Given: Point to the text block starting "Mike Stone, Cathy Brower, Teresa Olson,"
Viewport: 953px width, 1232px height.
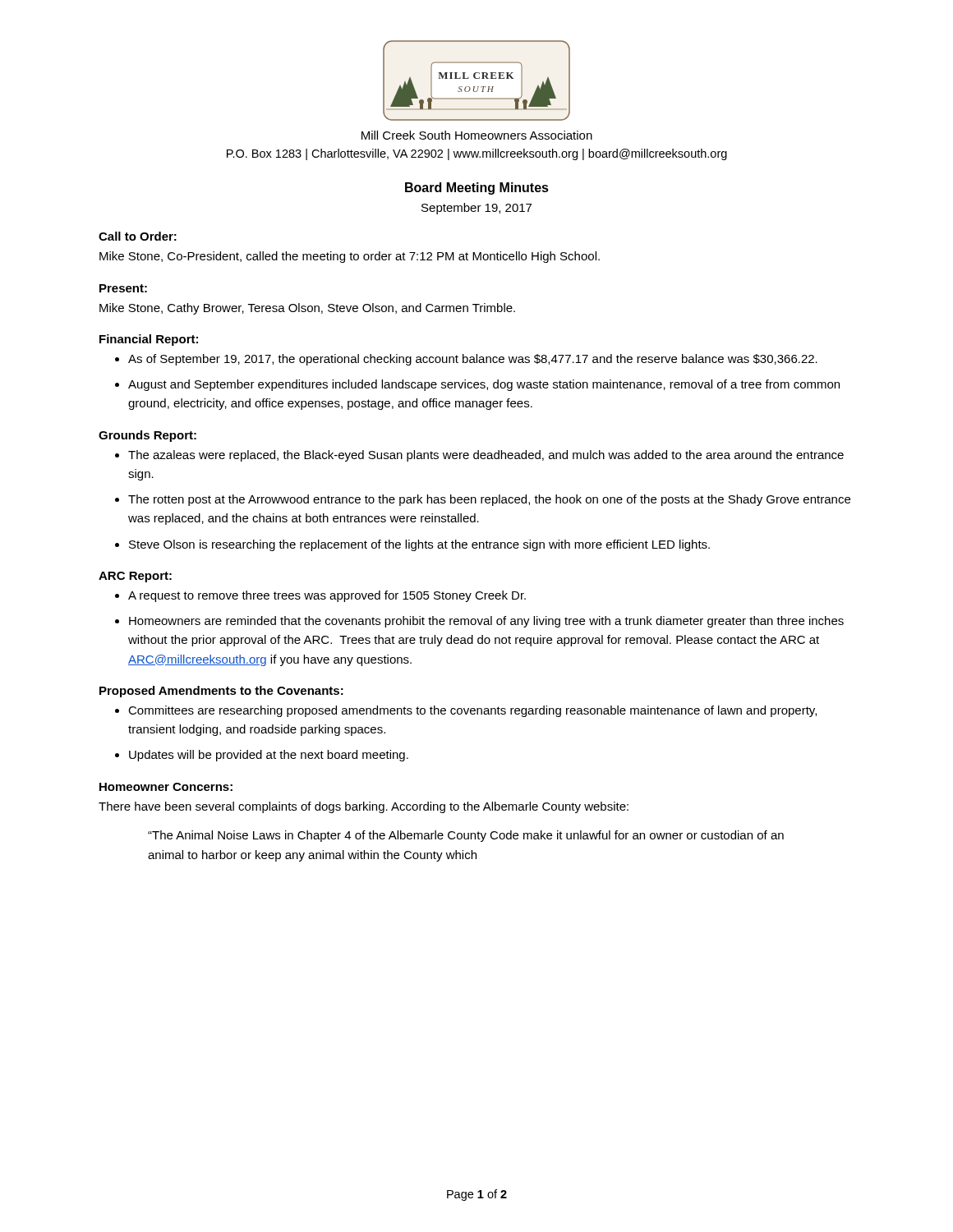Looking at the screenshot, I should [x=307, y=307].
